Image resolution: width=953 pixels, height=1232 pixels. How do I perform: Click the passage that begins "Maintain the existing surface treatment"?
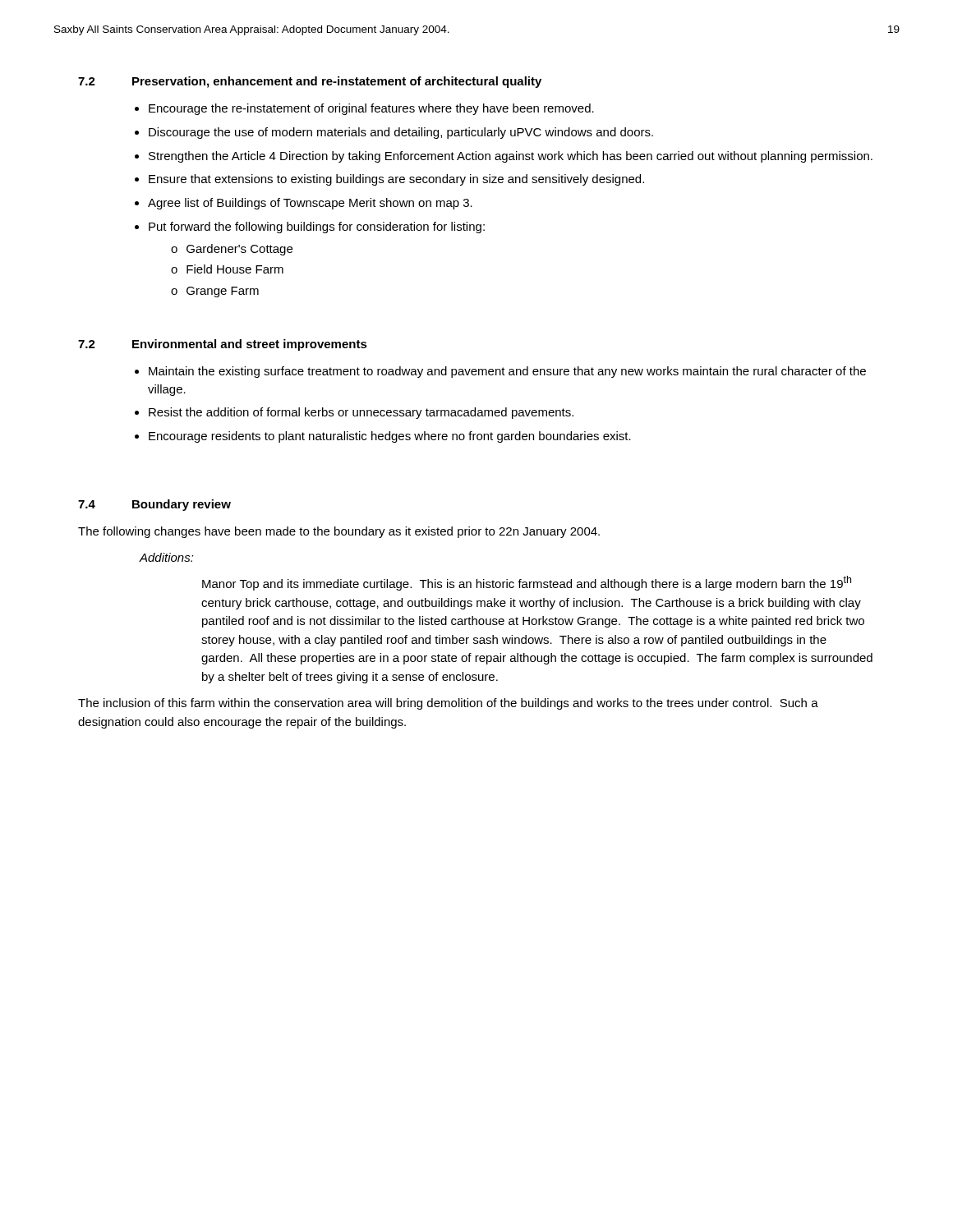coord(511,380)
